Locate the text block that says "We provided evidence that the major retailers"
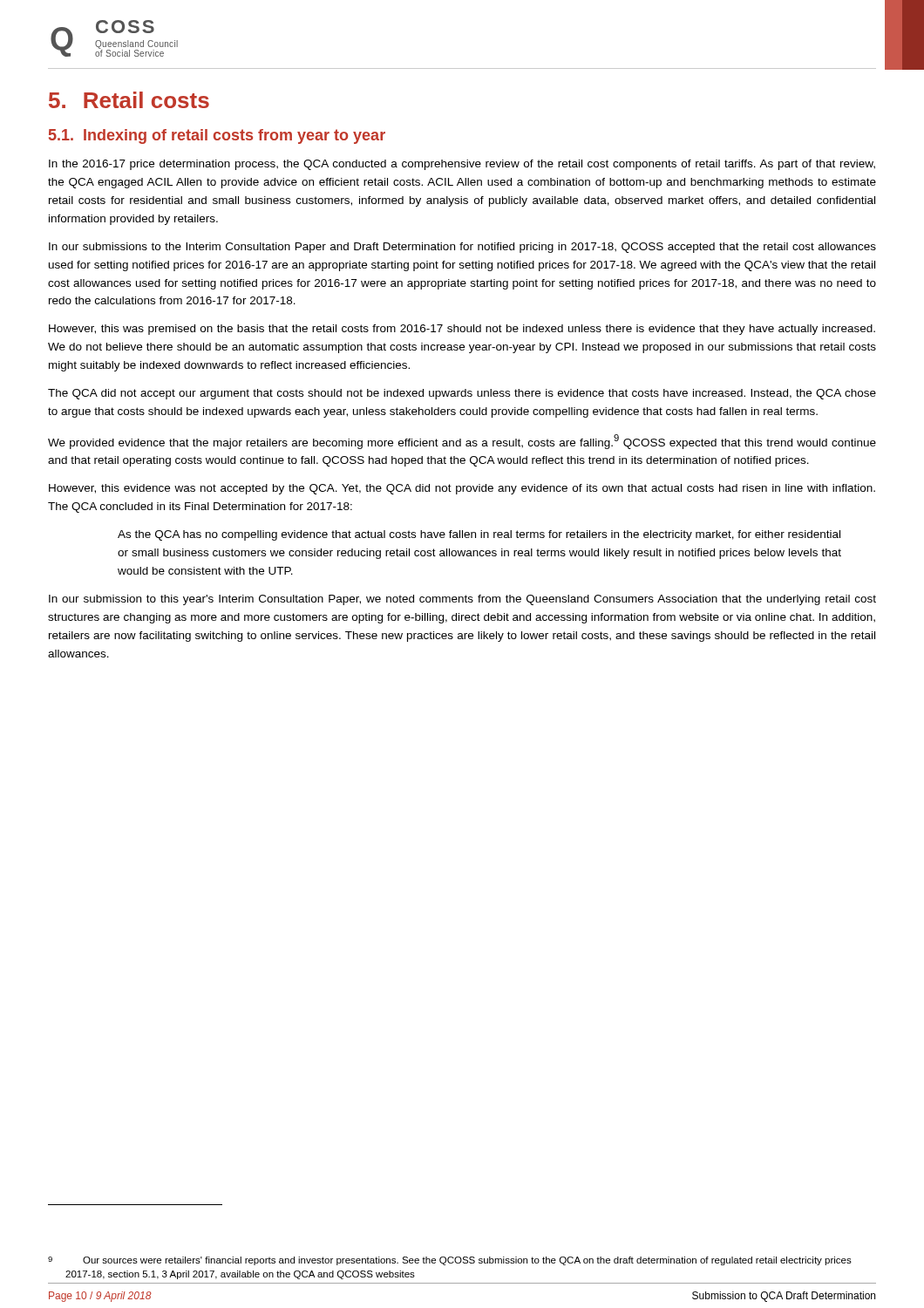 (462, 450)
